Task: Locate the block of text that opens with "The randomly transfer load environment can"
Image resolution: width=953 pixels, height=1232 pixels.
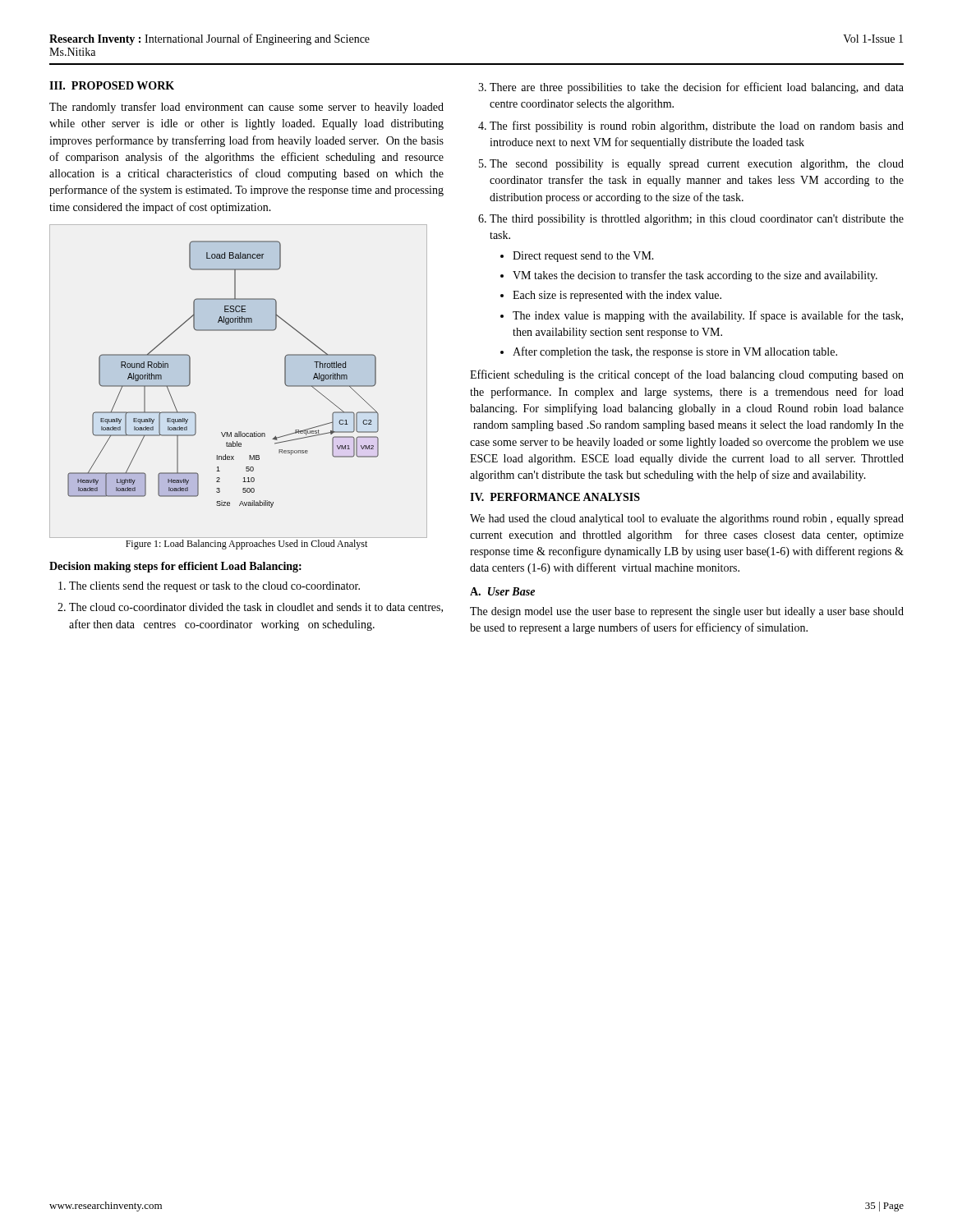Action: 246,158
